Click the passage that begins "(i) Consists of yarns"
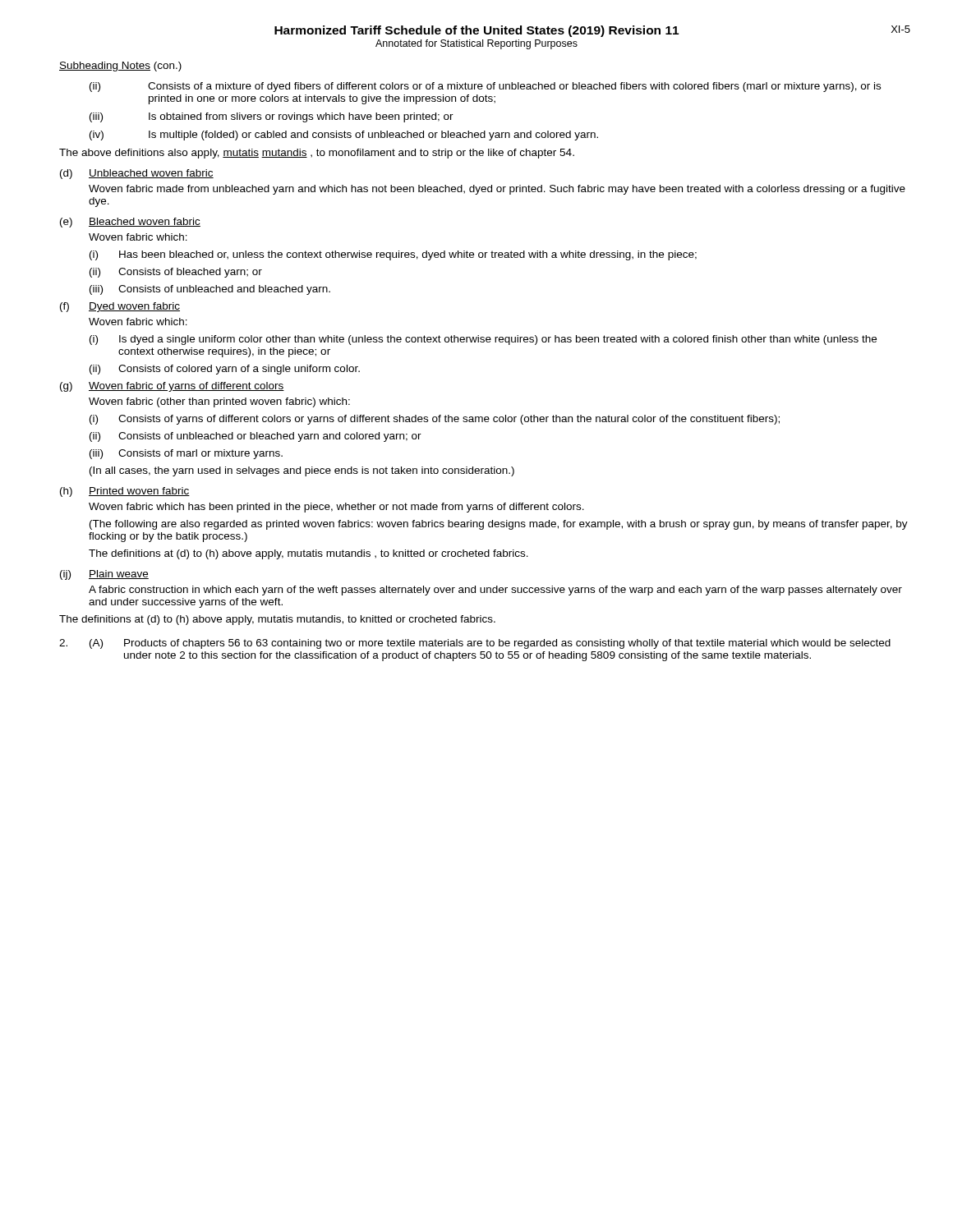 tap(500, 419)
